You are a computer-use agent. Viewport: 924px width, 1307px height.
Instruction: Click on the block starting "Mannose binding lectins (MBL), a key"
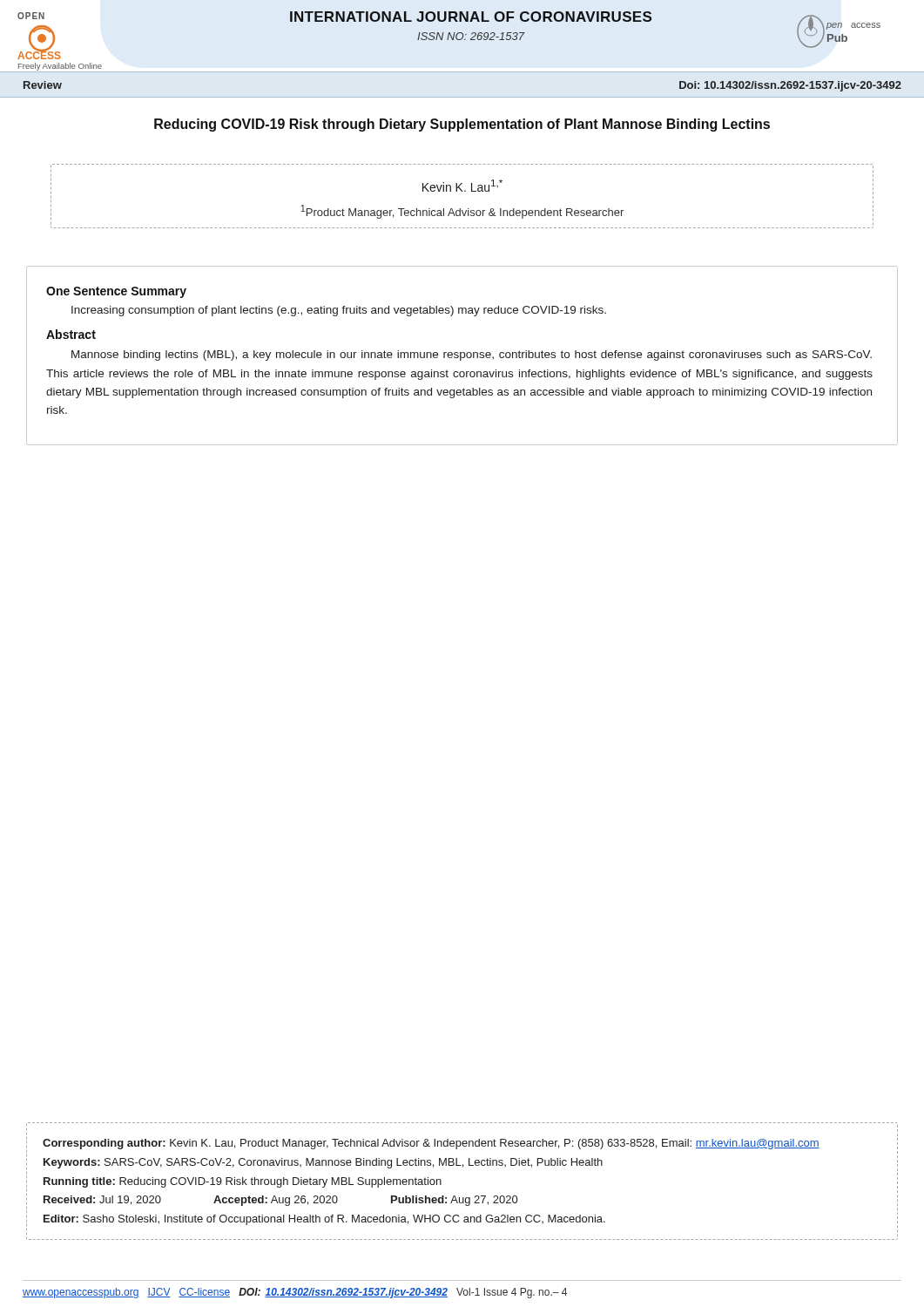[x=459, y=382]
